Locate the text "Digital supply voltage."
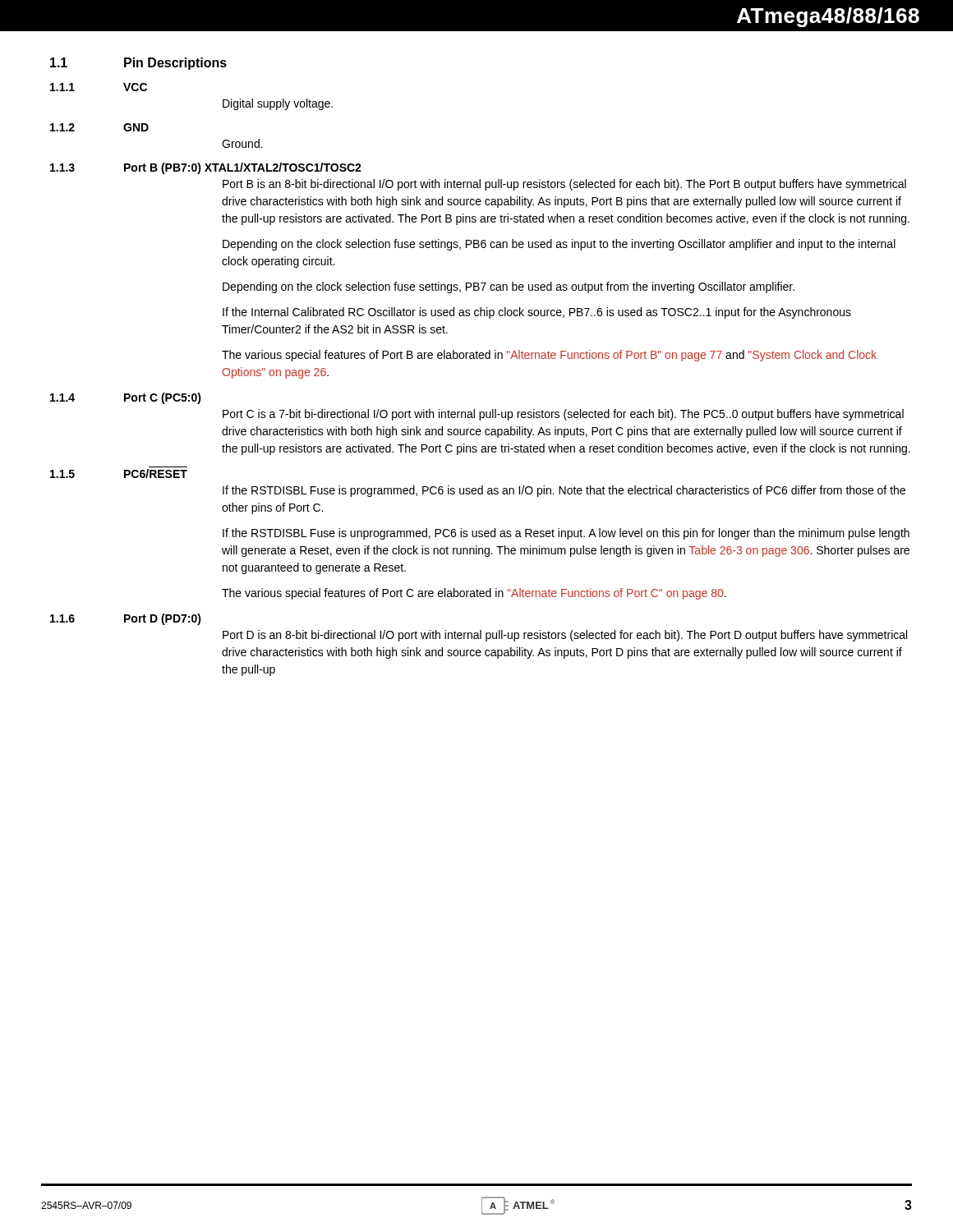The width and height of the screenshot is (953, 1232). point(278,104)
